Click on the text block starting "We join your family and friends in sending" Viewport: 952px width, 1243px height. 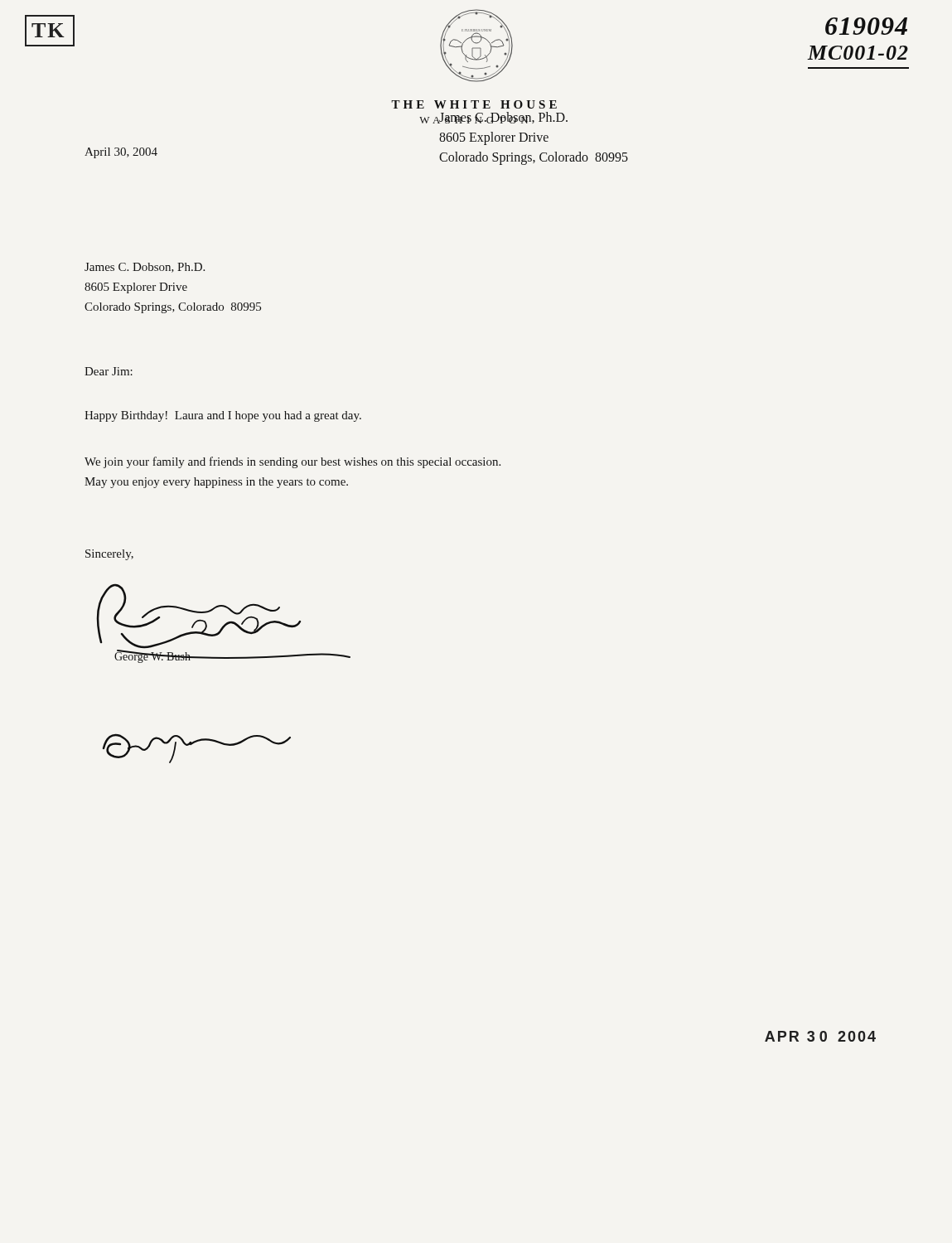(295, 472)
